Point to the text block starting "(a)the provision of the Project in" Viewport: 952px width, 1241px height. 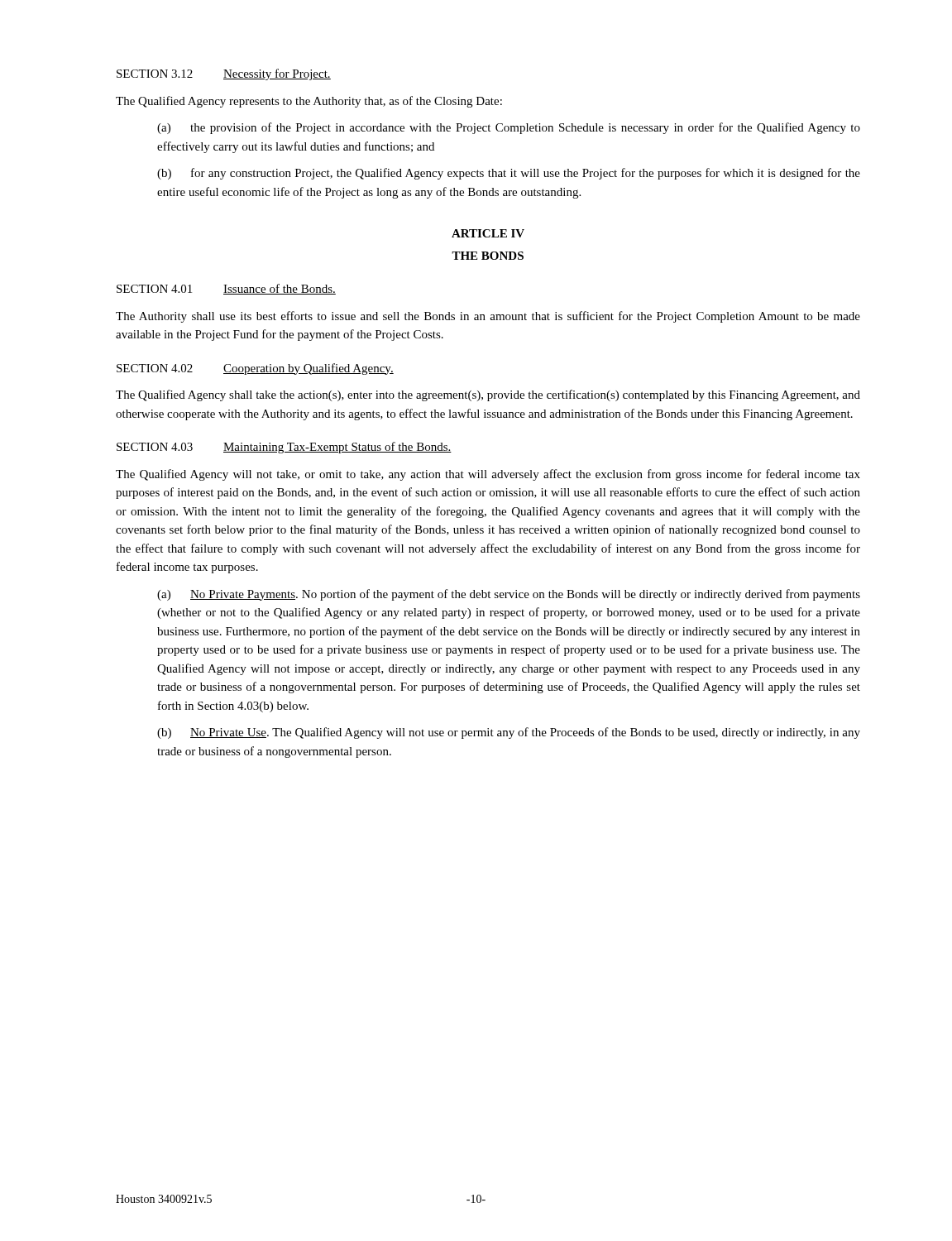point(509,135)
